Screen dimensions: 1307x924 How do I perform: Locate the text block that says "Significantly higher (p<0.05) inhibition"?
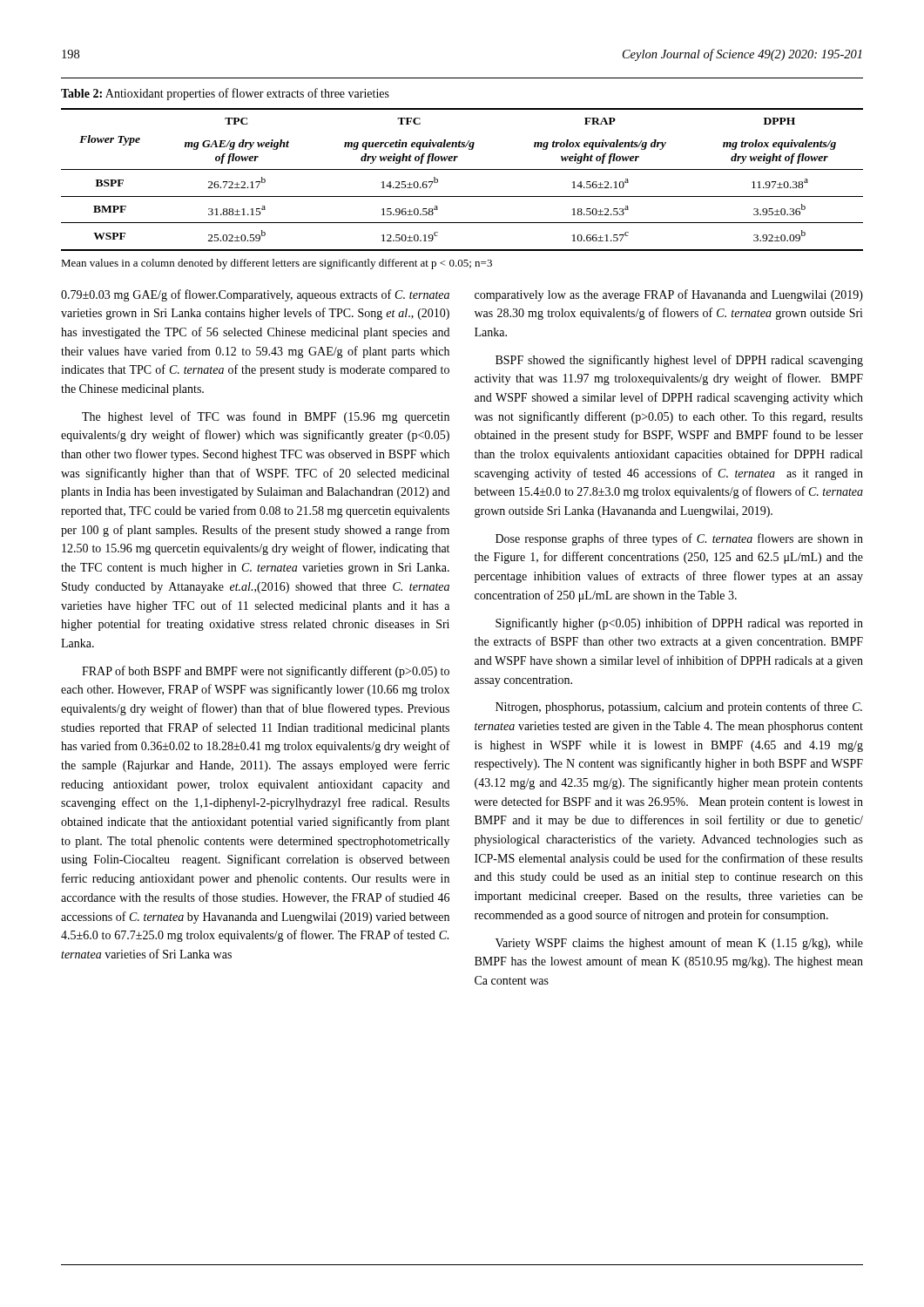(x=669, y=652)
